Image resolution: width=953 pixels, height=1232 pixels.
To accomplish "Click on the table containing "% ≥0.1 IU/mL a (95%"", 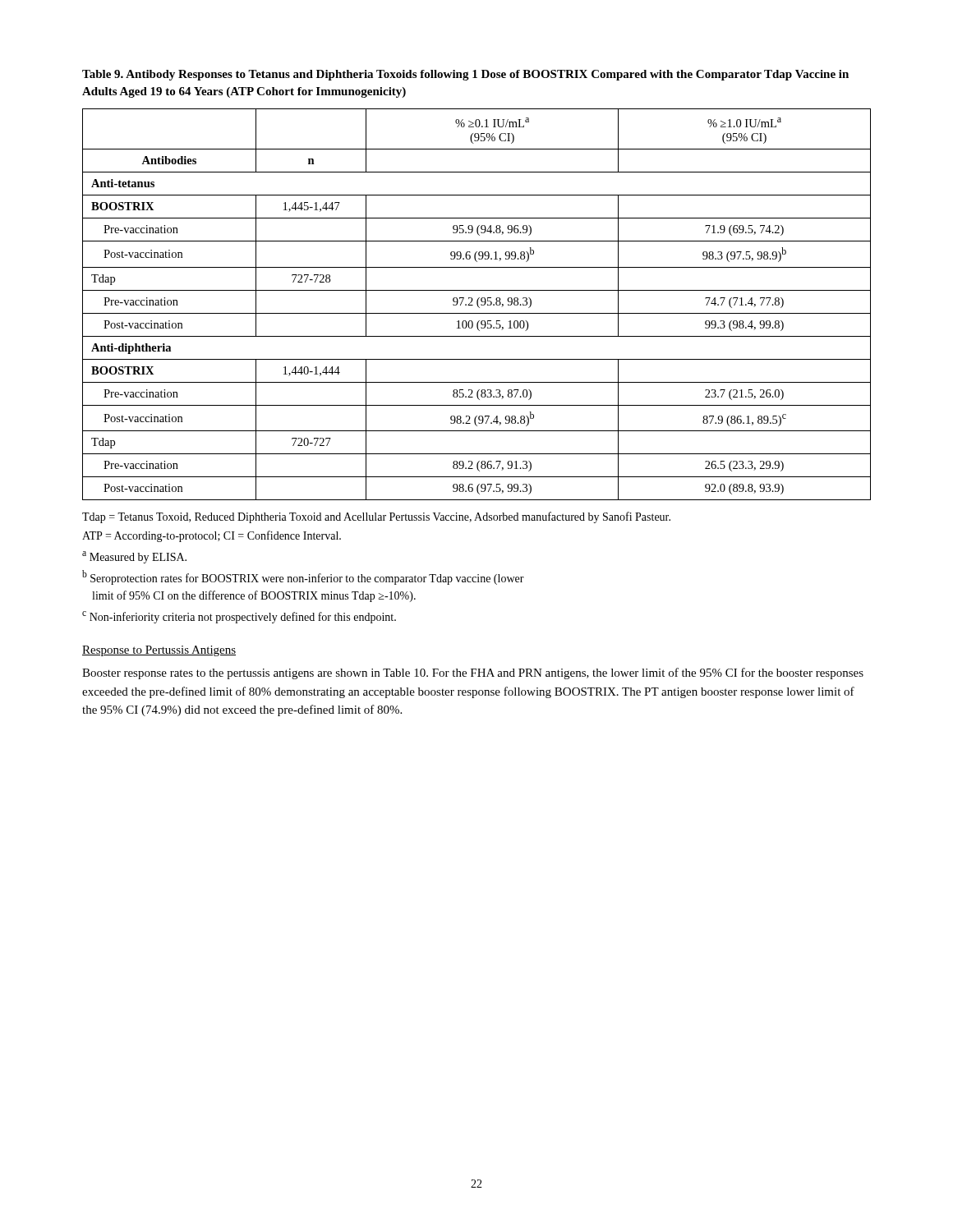I will (476, 304).
